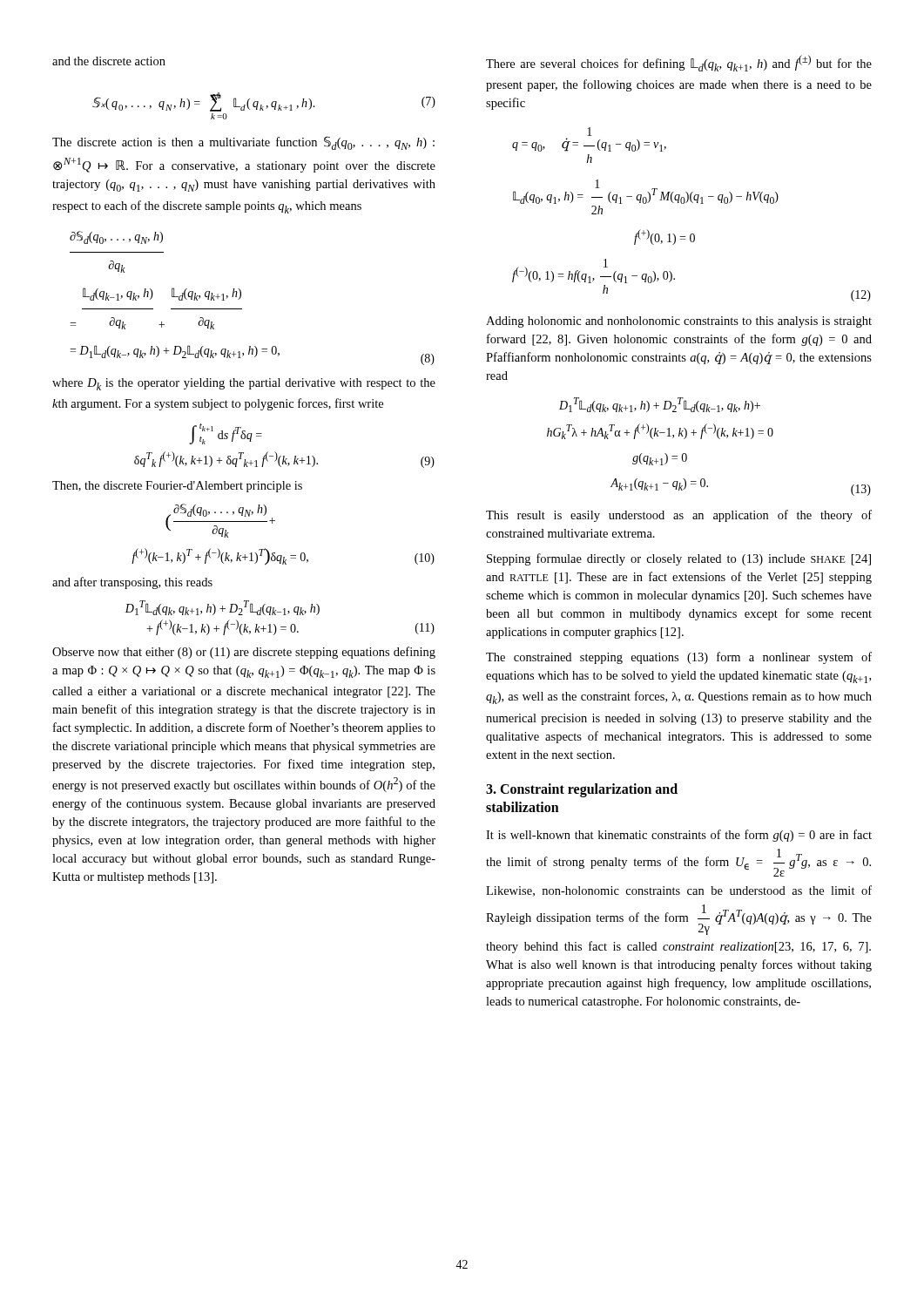The height and width of the screenshot is (1307, 924).
Task: Find the text starting "This result is"
Action: 679,524
